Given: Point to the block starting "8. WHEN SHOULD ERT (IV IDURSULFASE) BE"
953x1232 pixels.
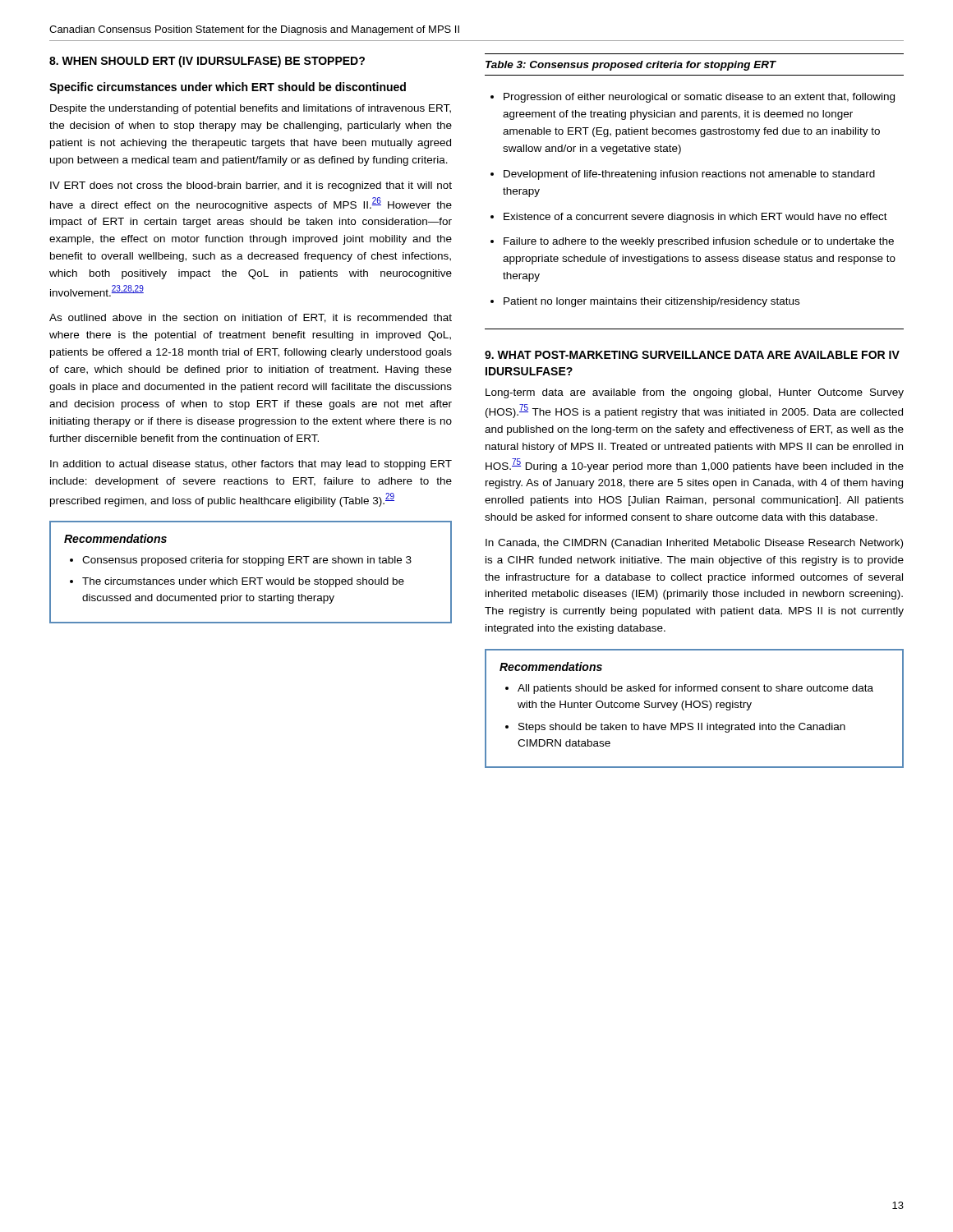Looking at the screenshot, I should pyautogui.click(x=207, y=61).
